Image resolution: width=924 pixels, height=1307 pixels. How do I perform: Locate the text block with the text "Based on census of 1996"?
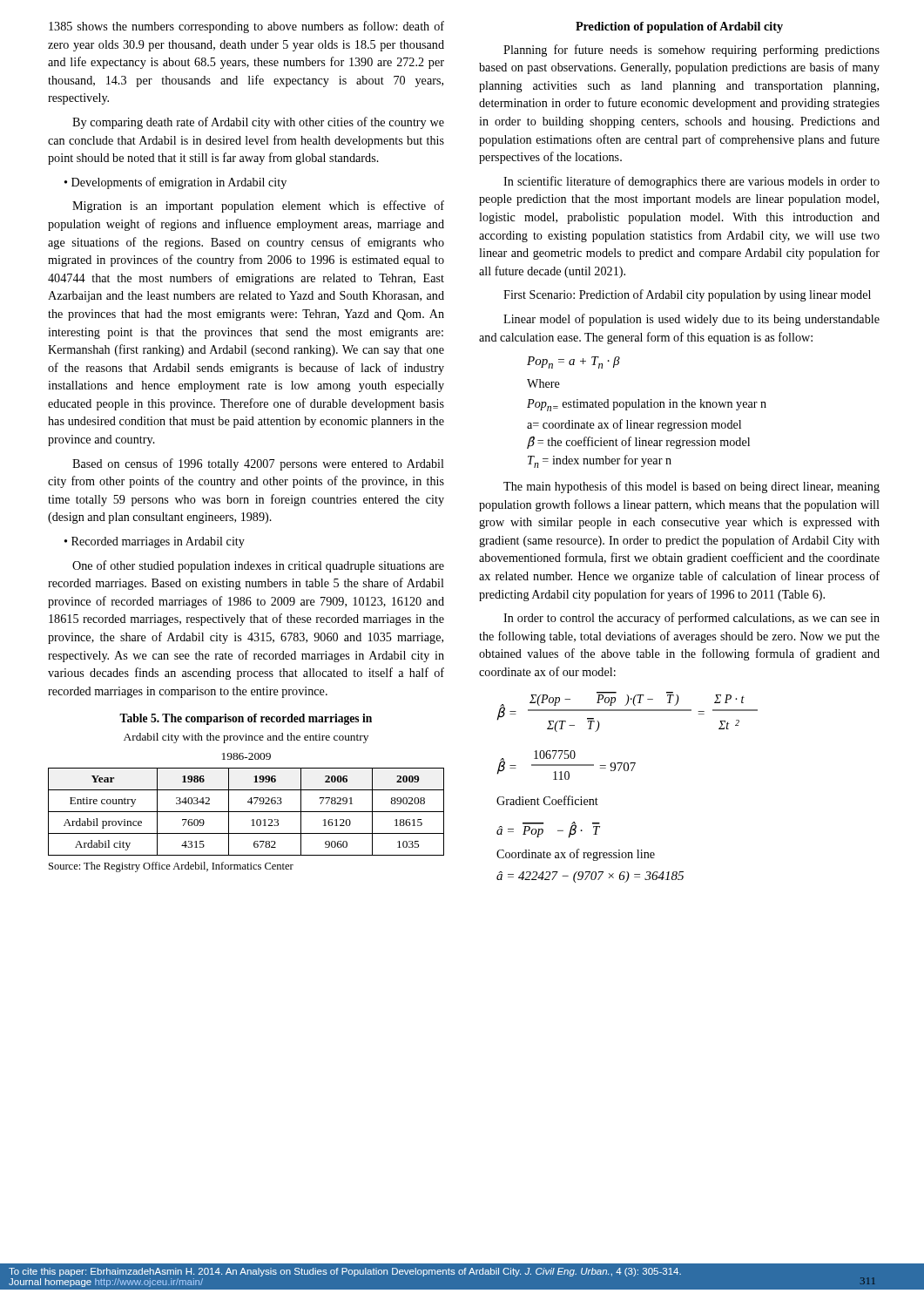click(x=246, y=490)
